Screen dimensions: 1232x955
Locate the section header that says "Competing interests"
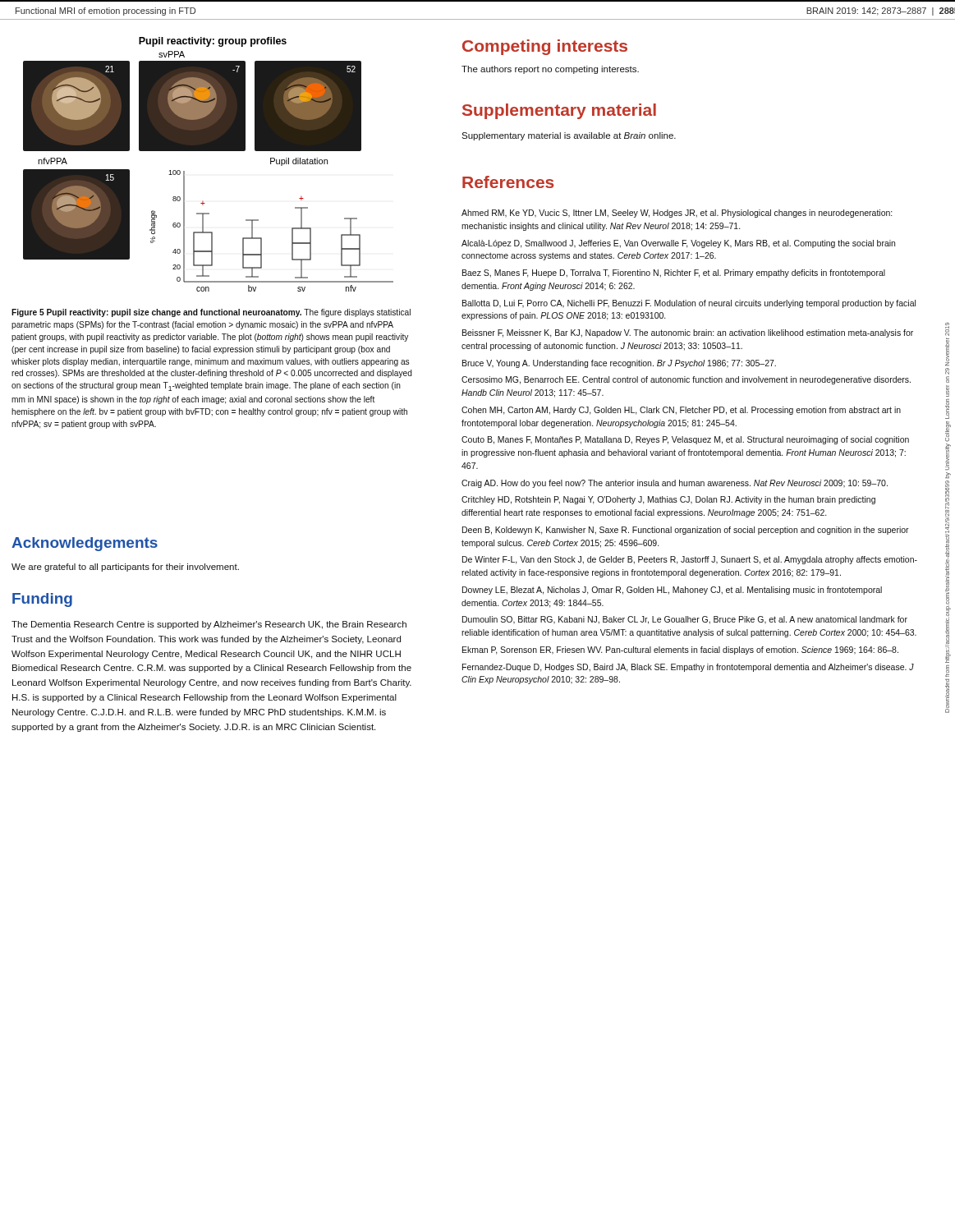click(545, 46)
